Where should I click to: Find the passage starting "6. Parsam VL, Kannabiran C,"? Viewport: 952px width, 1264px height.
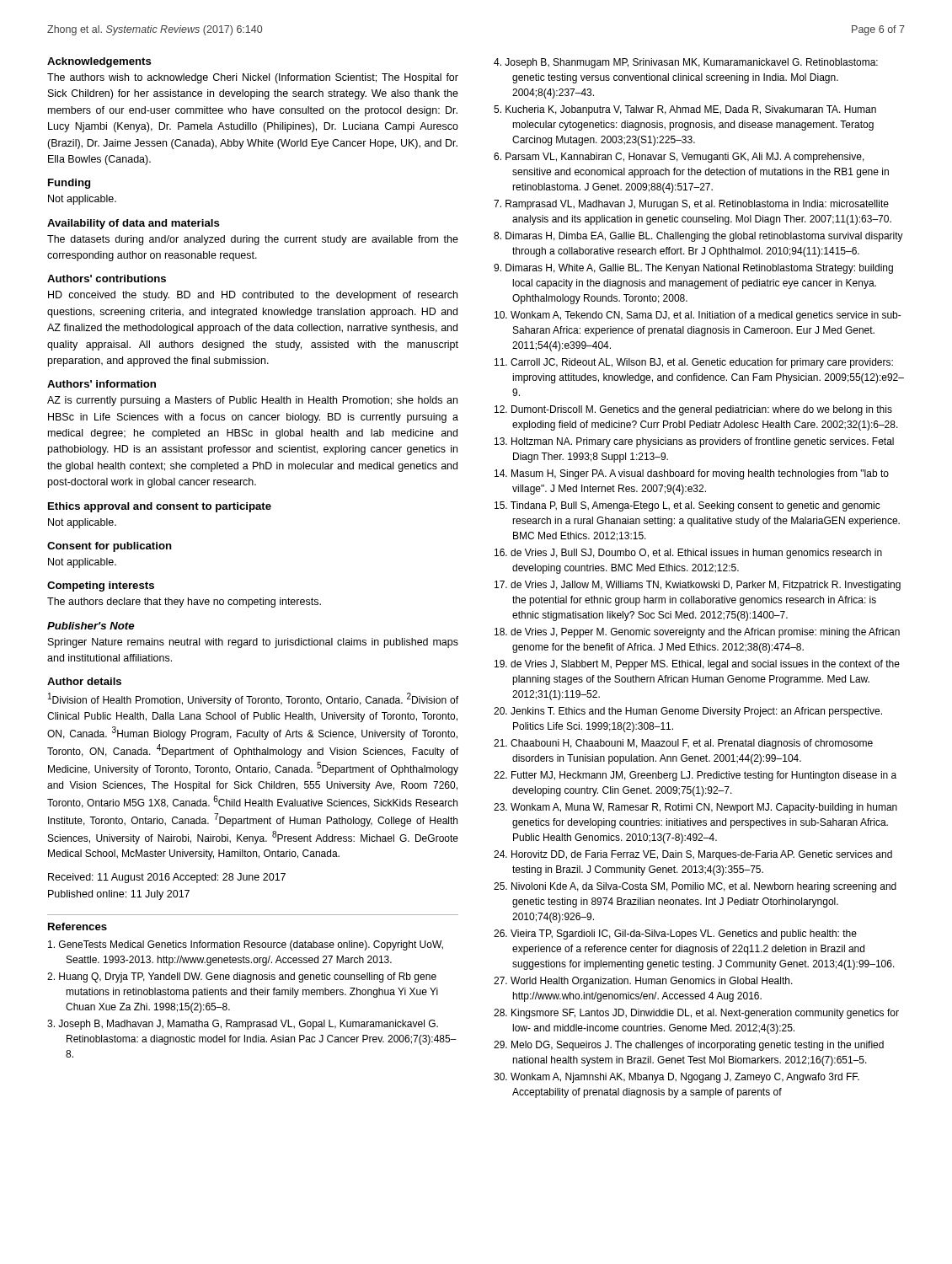(692, 172)
